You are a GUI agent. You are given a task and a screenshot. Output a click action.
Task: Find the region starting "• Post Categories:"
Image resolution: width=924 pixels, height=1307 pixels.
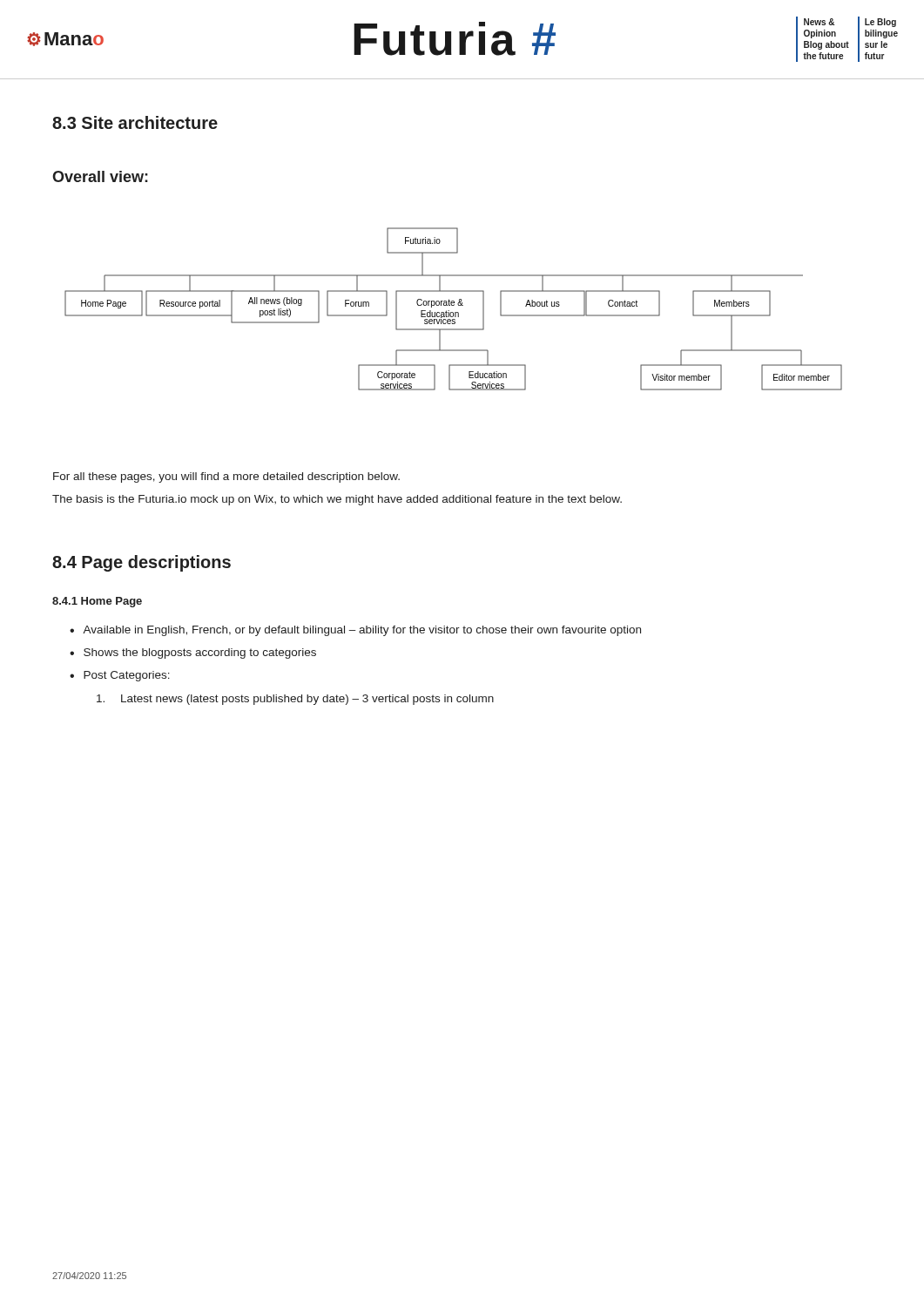[120, 676]
